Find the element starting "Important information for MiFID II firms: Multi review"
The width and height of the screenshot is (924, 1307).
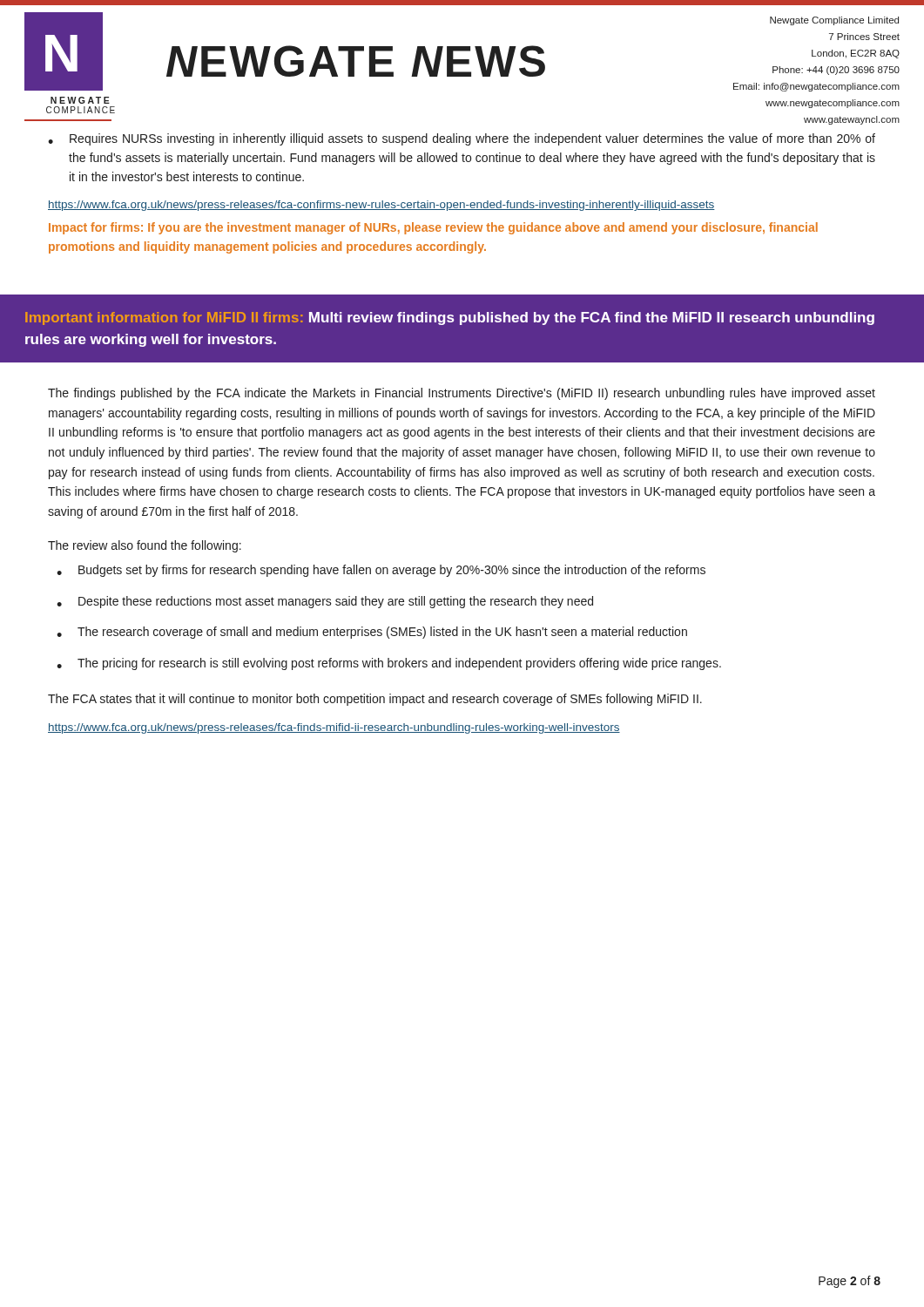point(450,329)
